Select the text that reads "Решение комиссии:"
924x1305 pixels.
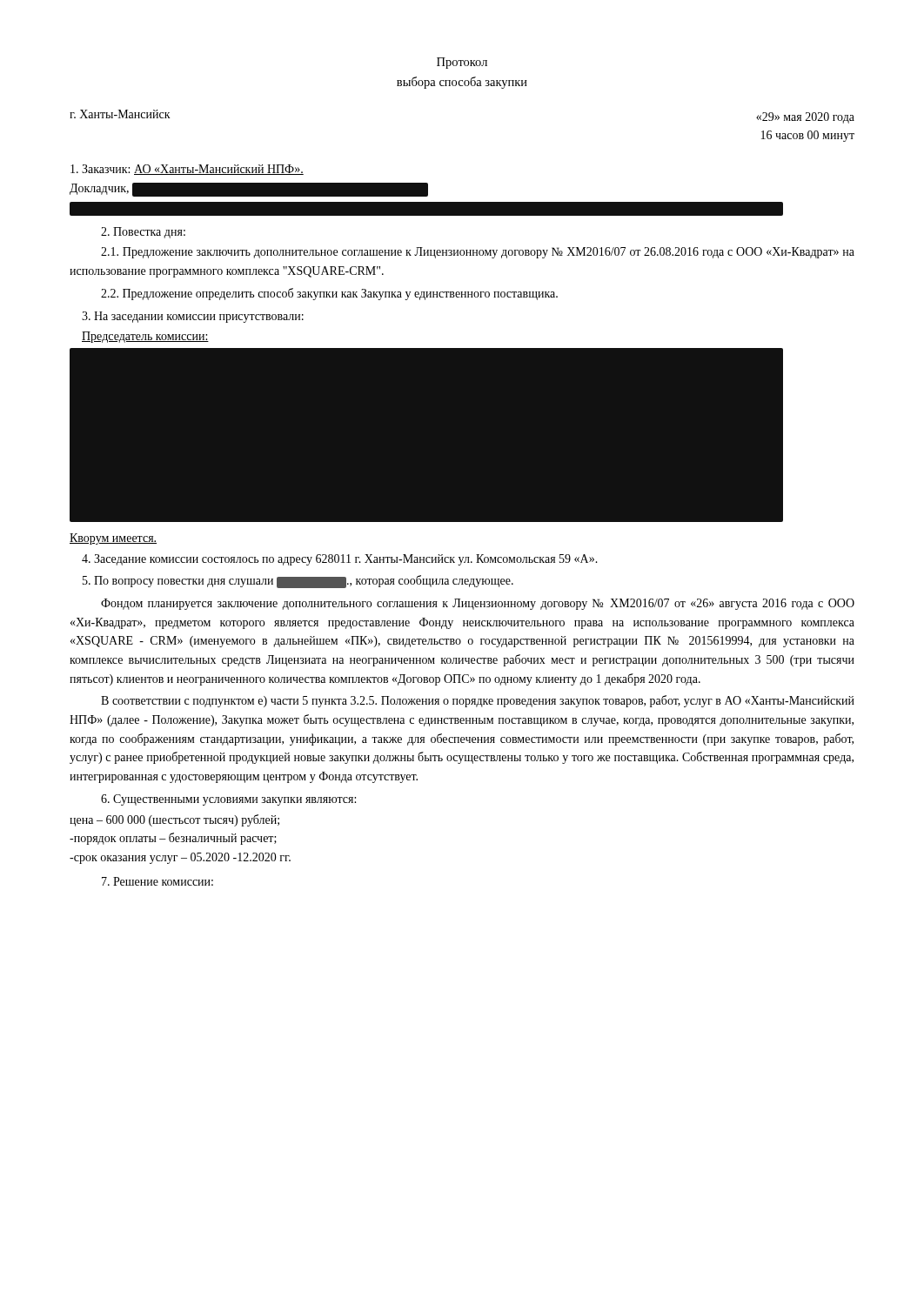point(157,881)
